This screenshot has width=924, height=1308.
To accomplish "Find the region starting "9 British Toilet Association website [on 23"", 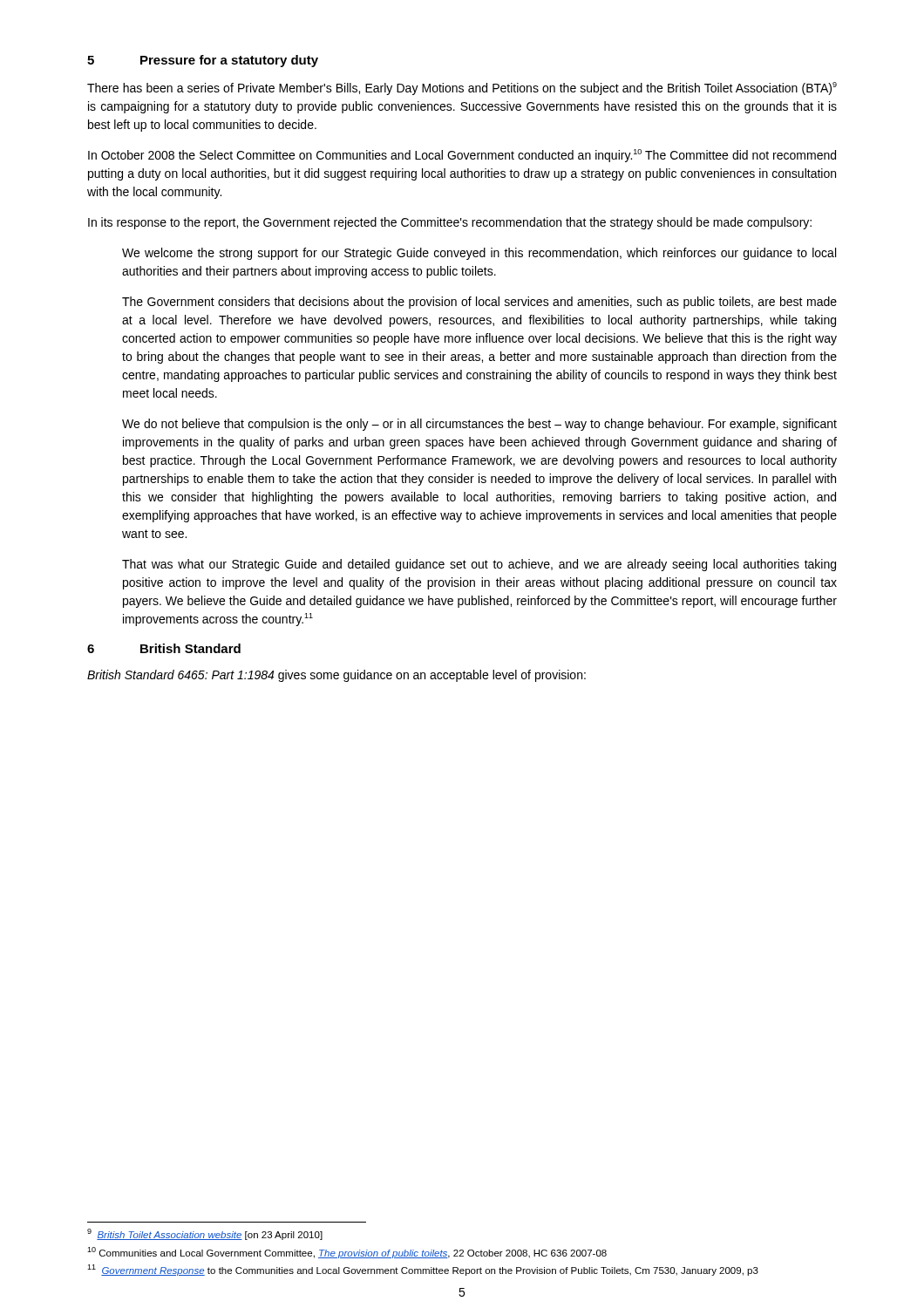I will pos(205,1234).
